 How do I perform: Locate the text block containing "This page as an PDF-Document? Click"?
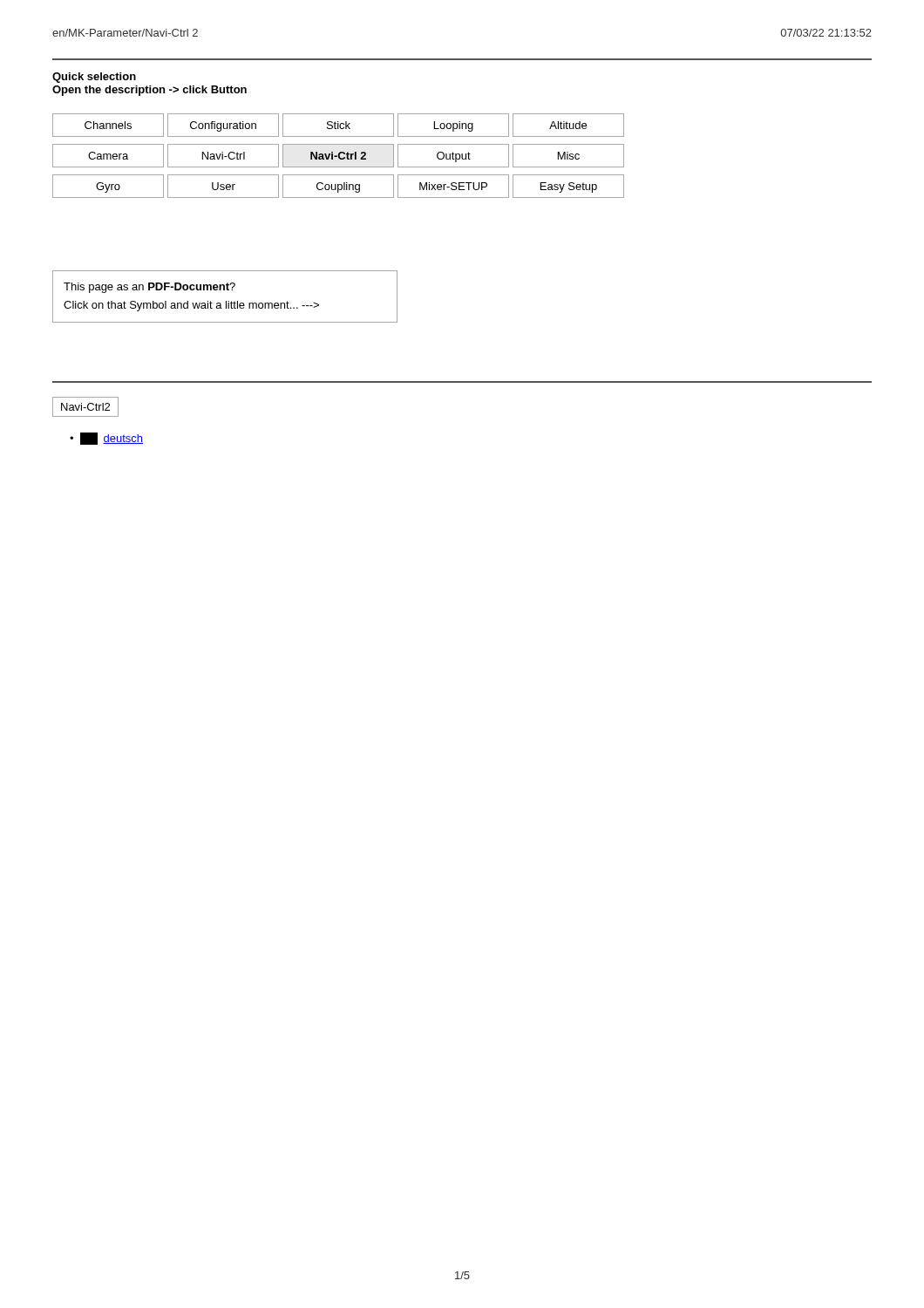click(x=225, y=296)
